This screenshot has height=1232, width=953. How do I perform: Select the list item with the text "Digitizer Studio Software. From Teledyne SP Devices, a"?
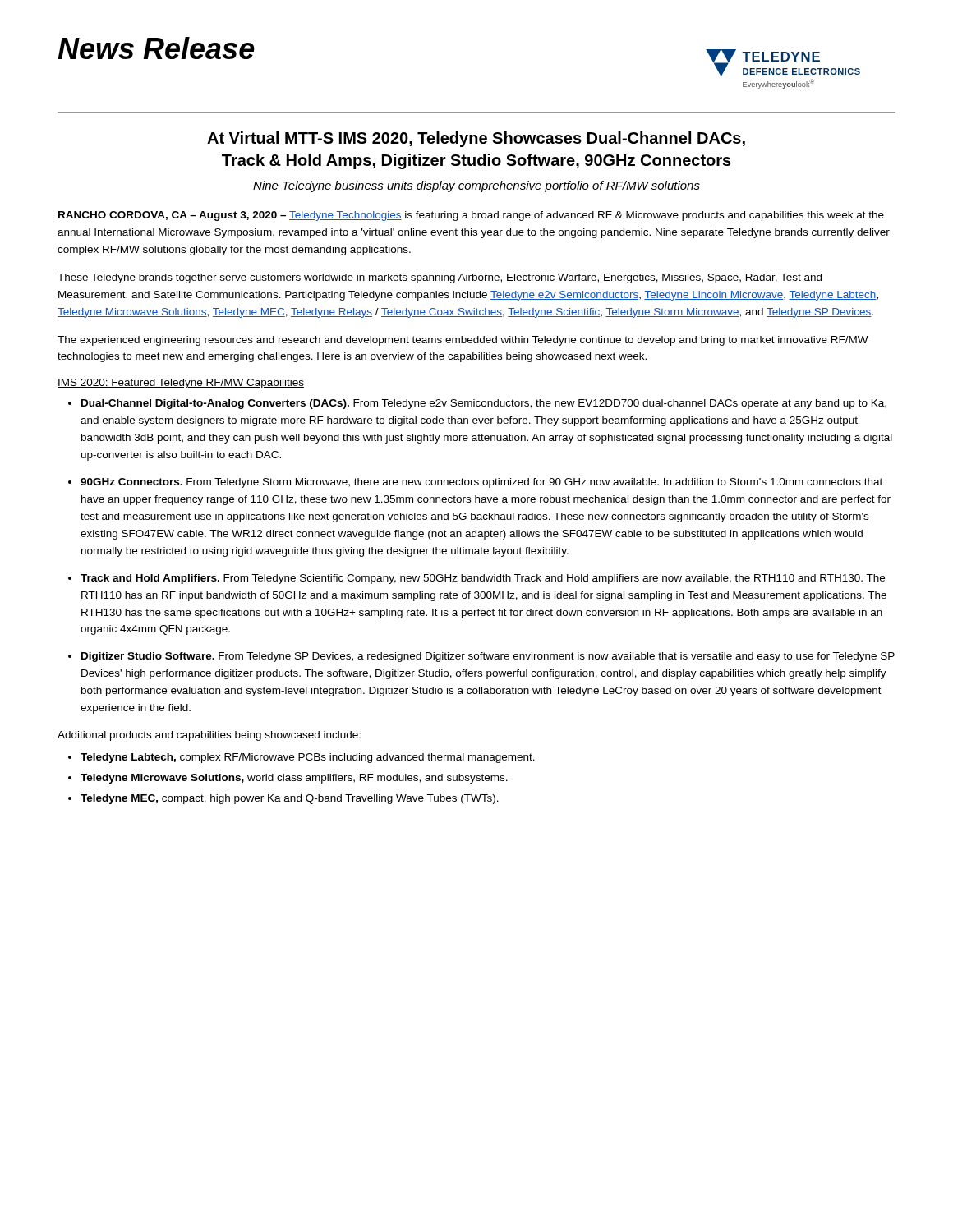(x=488, y=682)
